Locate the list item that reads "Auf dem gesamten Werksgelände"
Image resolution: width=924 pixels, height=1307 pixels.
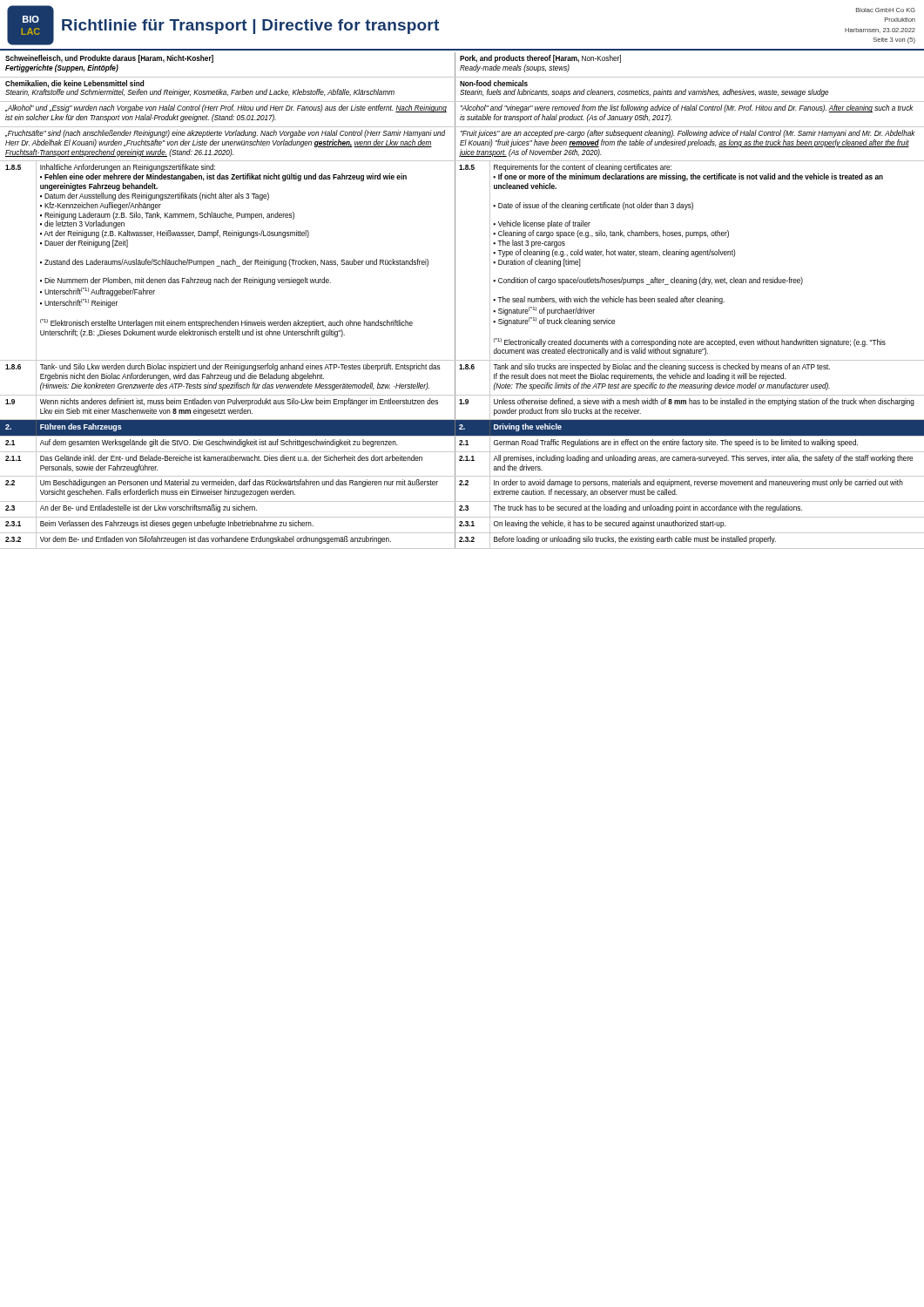219,443
